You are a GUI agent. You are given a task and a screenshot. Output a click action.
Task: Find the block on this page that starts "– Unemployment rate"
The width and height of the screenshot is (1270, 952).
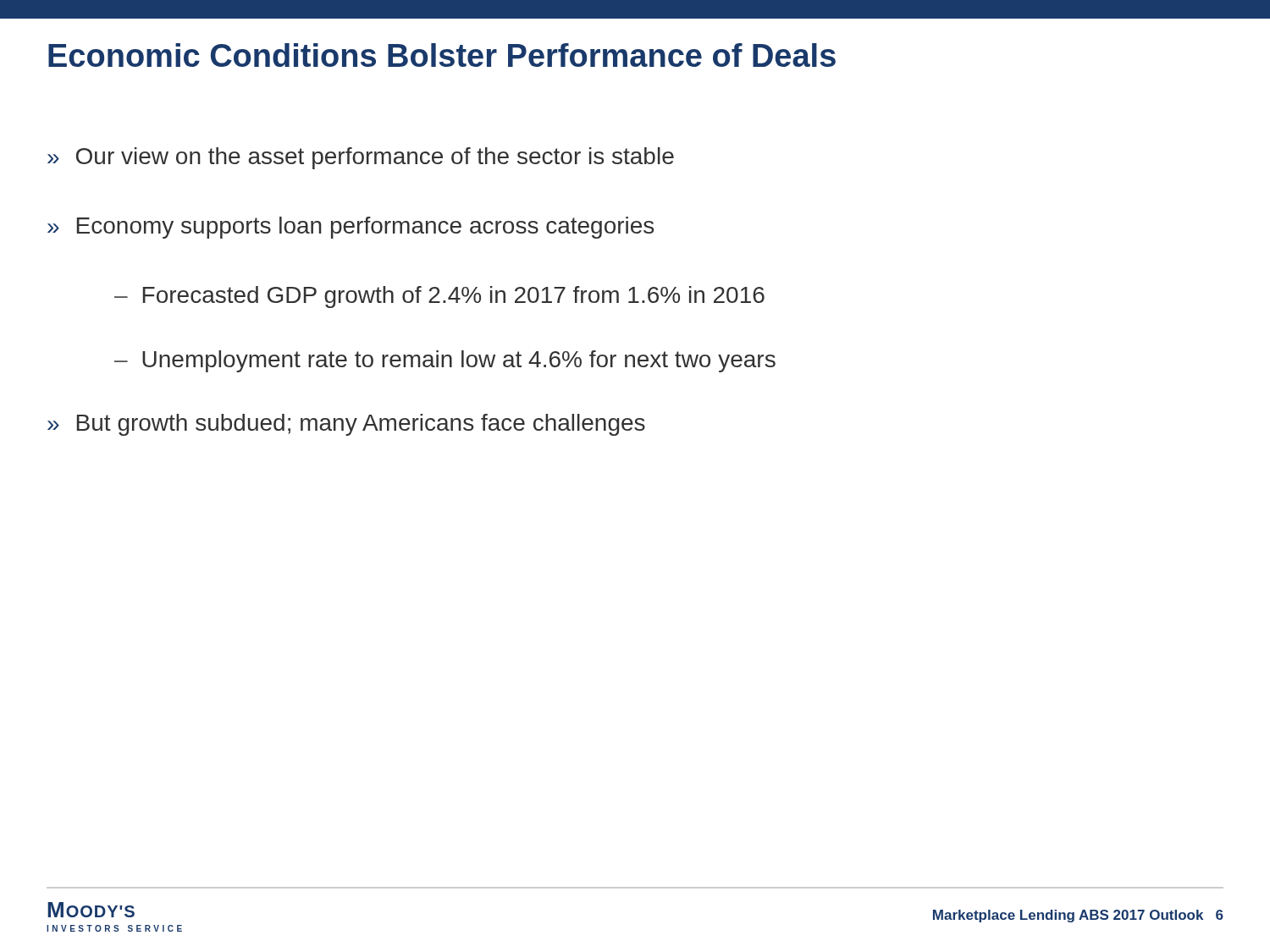[445, 359]
